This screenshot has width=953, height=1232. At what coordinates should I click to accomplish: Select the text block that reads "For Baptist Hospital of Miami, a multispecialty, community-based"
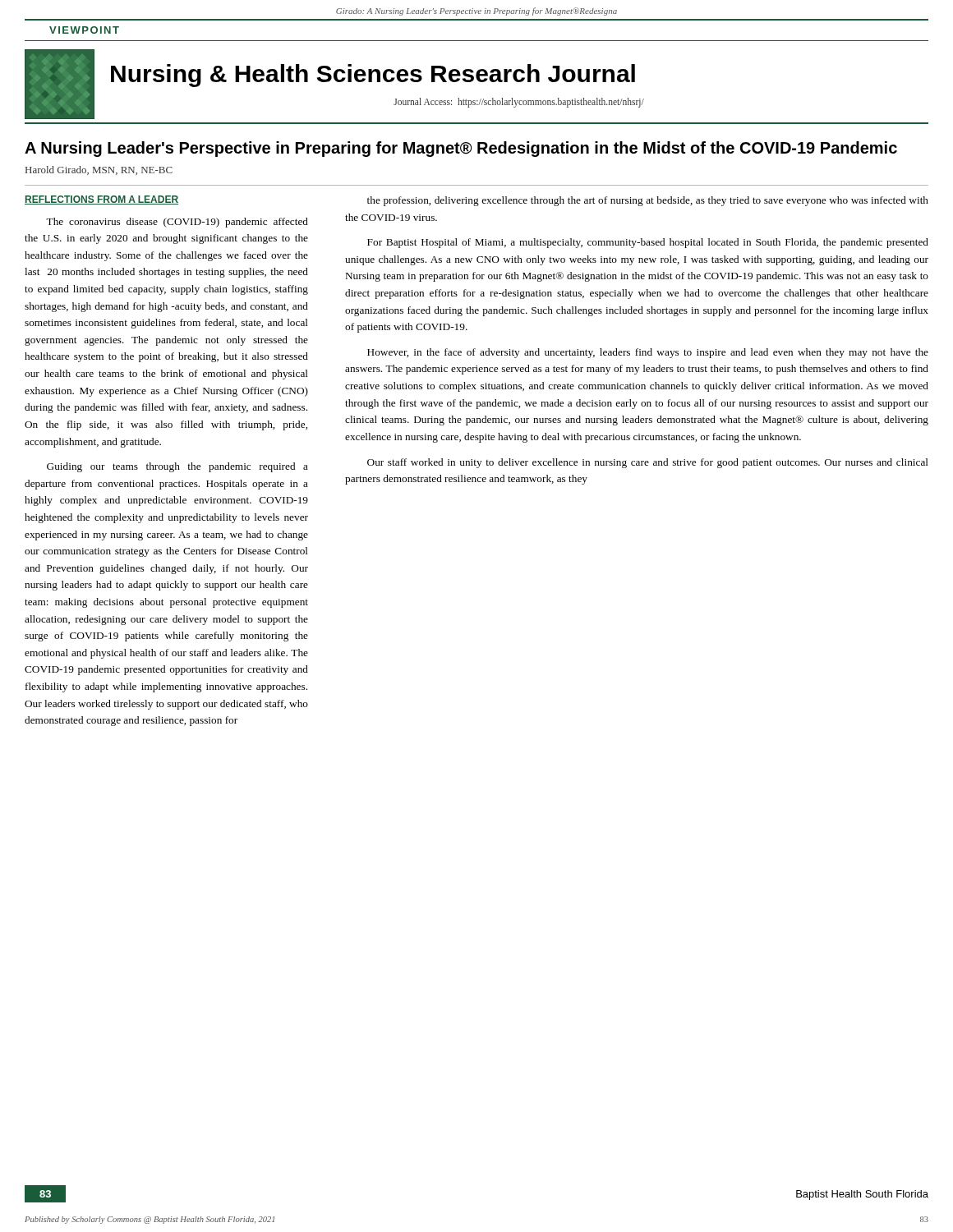pos(637,284)
